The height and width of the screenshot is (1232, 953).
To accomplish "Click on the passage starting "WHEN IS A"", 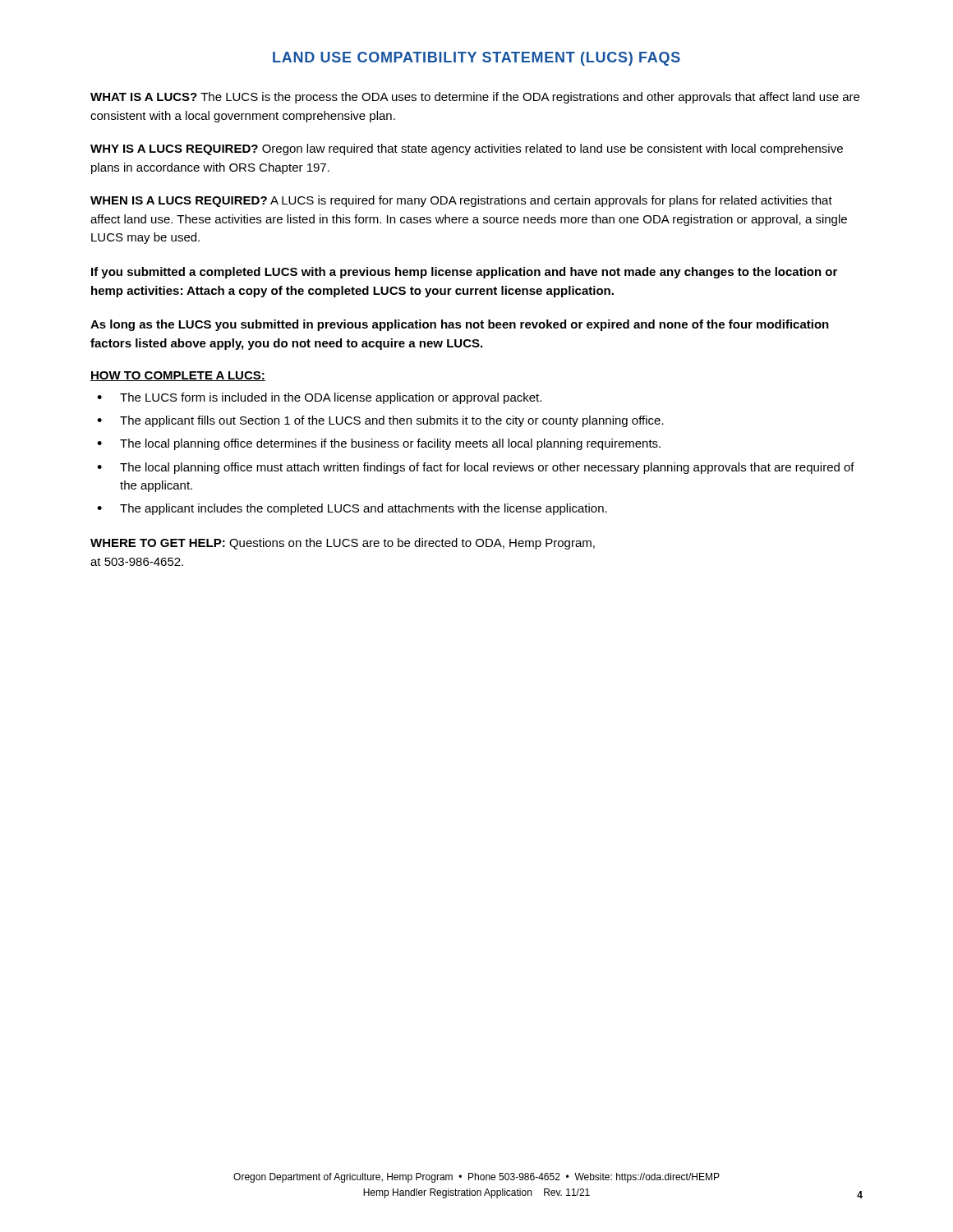I will pos(469,218).
